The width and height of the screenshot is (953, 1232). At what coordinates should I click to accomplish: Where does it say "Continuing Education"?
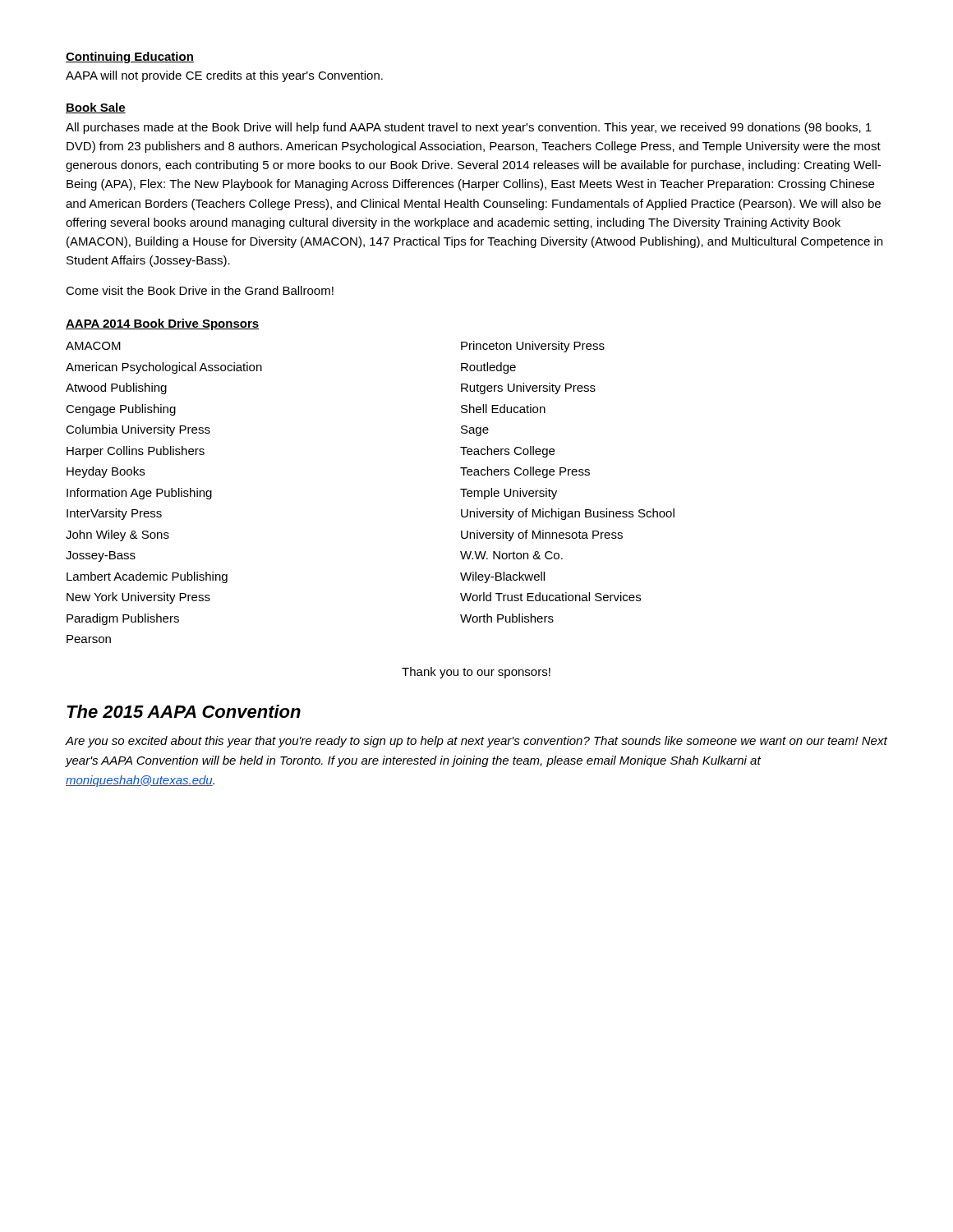(x=130, y=56)
